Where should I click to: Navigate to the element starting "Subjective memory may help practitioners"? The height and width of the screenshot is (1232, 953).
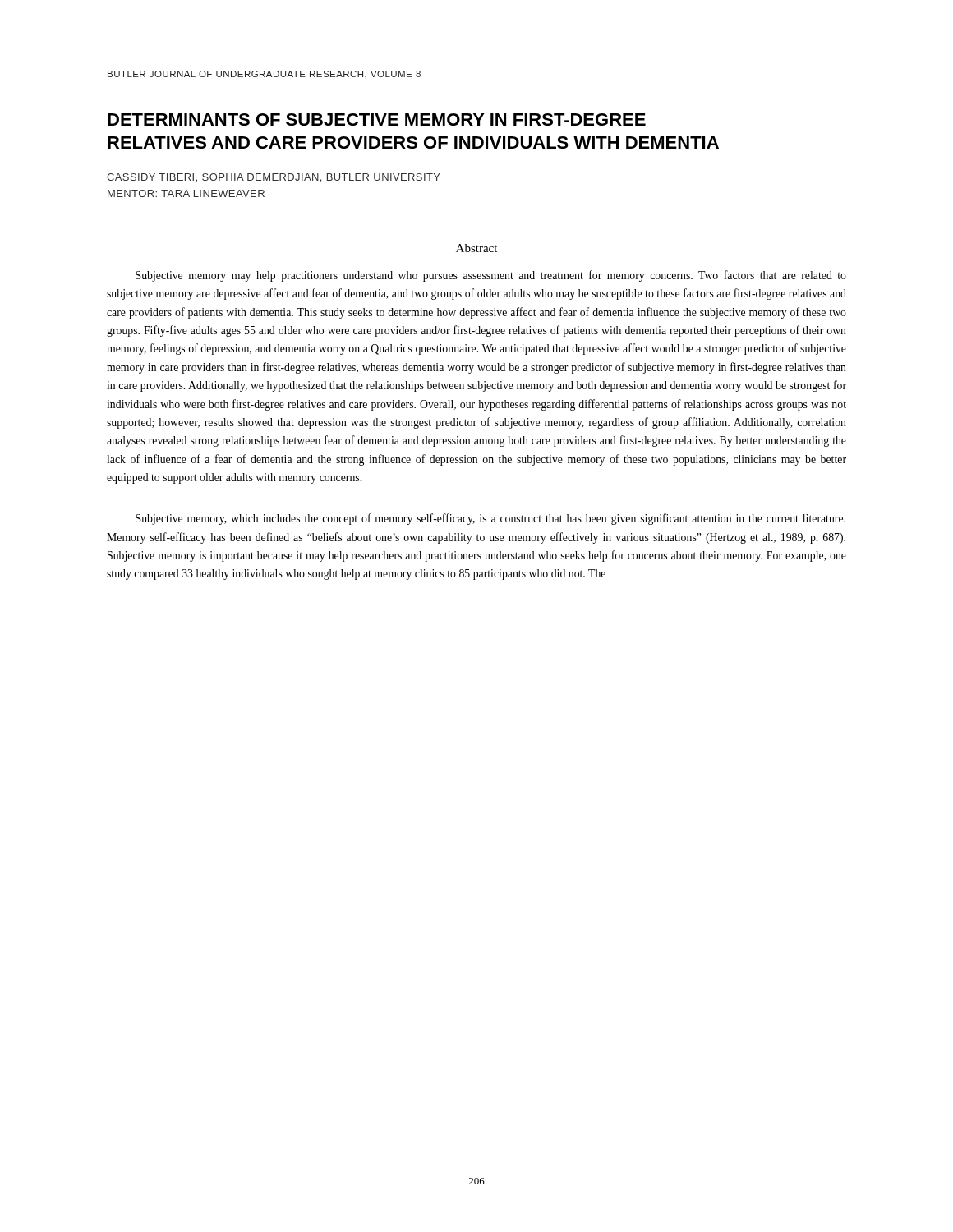[x=476, y=377]
